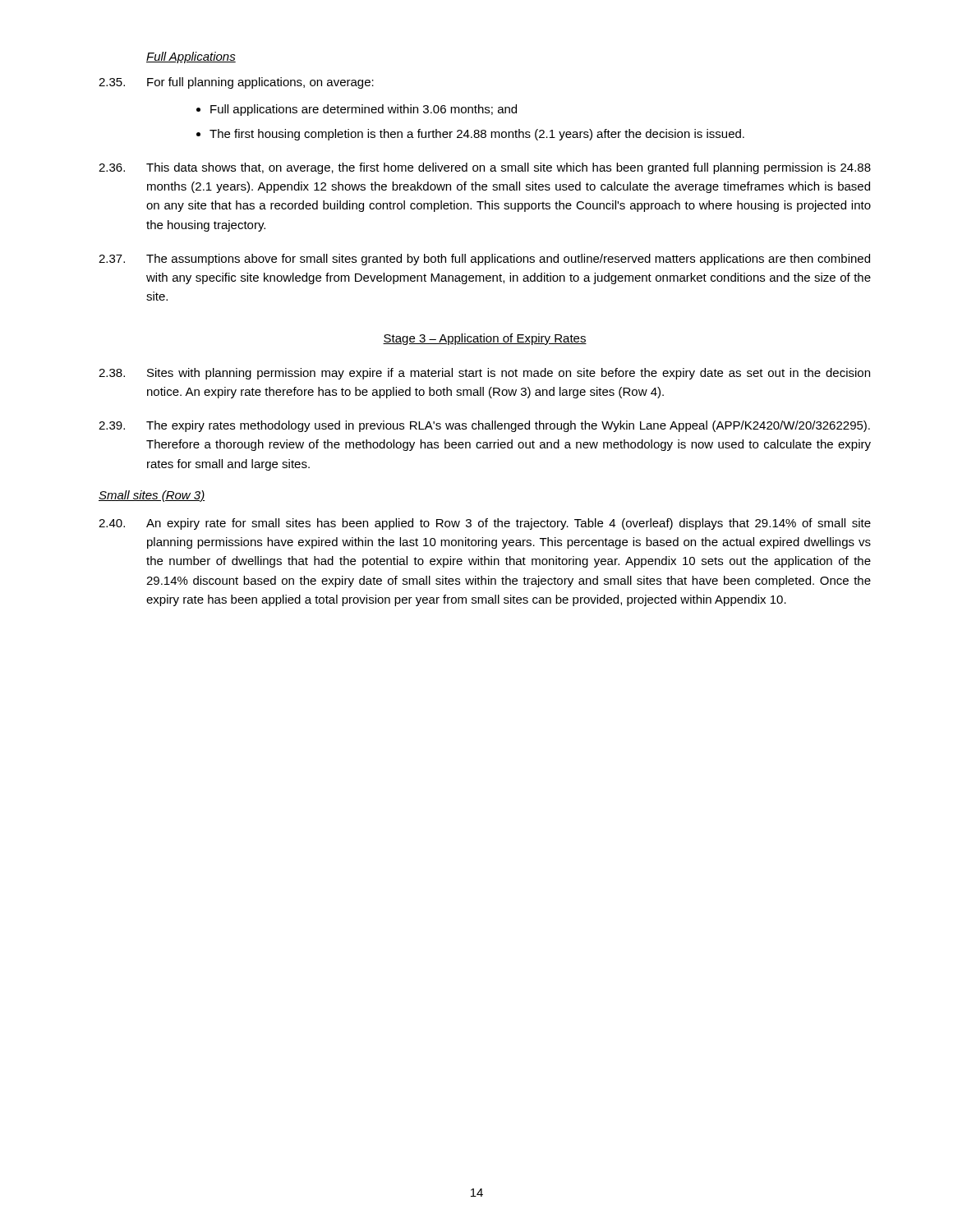The height and width of the screenshot is (1232, 953).
Task: Select the text block containing "38. Sites with"
Action: [485, 382]
